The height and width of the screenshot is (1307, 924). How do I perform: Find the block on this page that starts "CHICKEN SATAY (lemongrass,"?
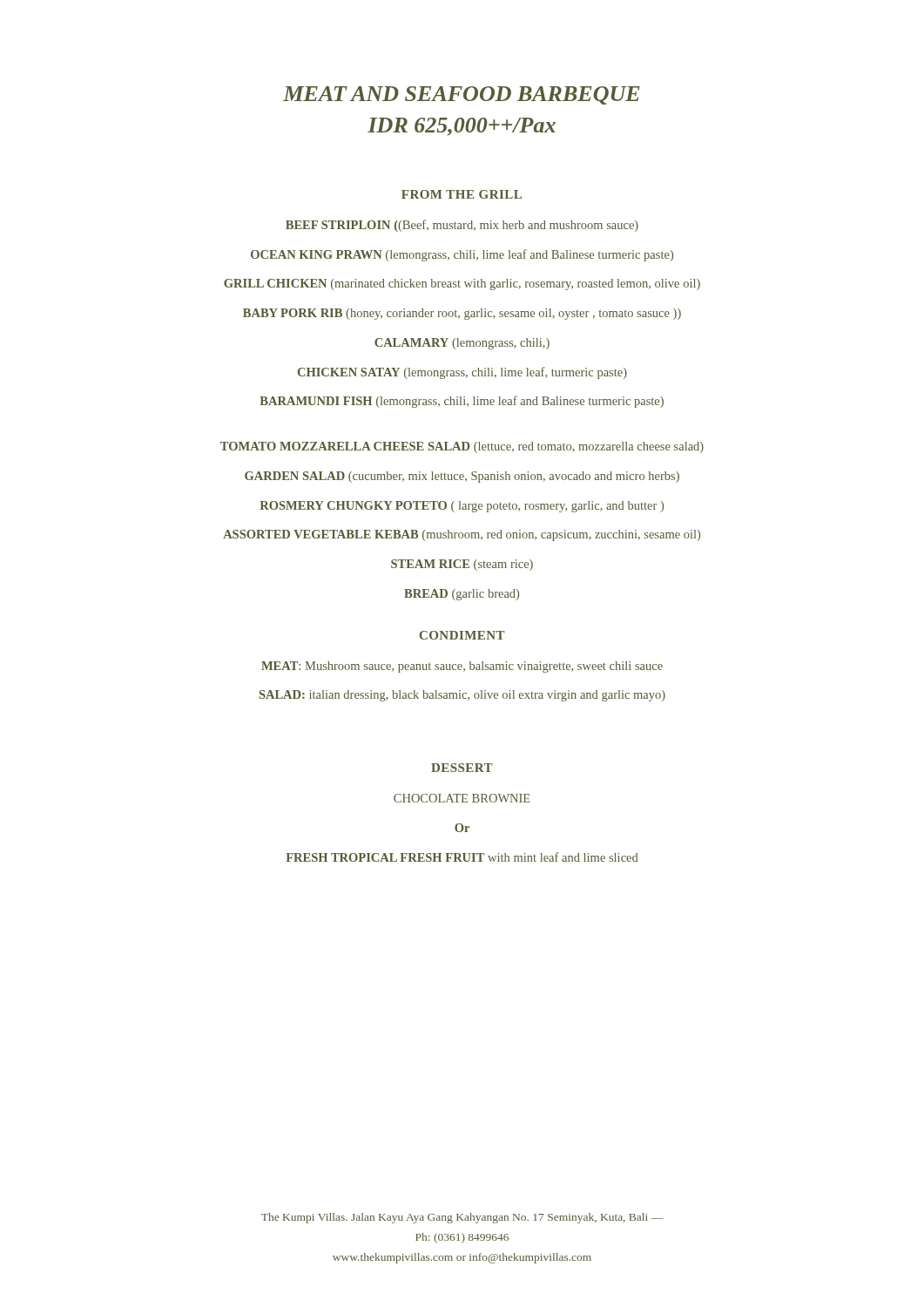click(462, 372)
